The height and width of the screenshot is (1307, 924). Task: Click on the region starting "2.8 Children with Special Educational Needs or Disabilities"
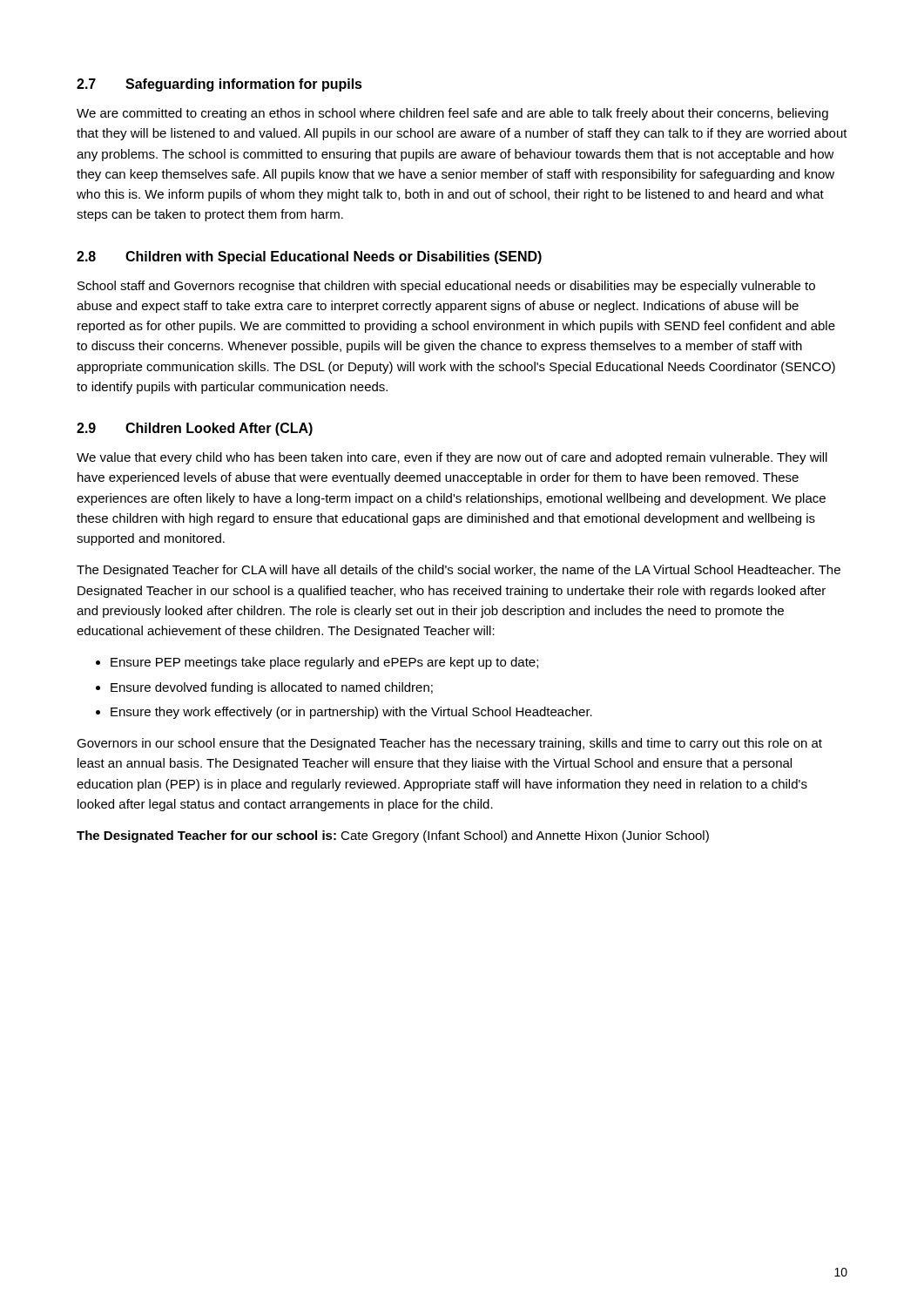[x=309, y=257]
